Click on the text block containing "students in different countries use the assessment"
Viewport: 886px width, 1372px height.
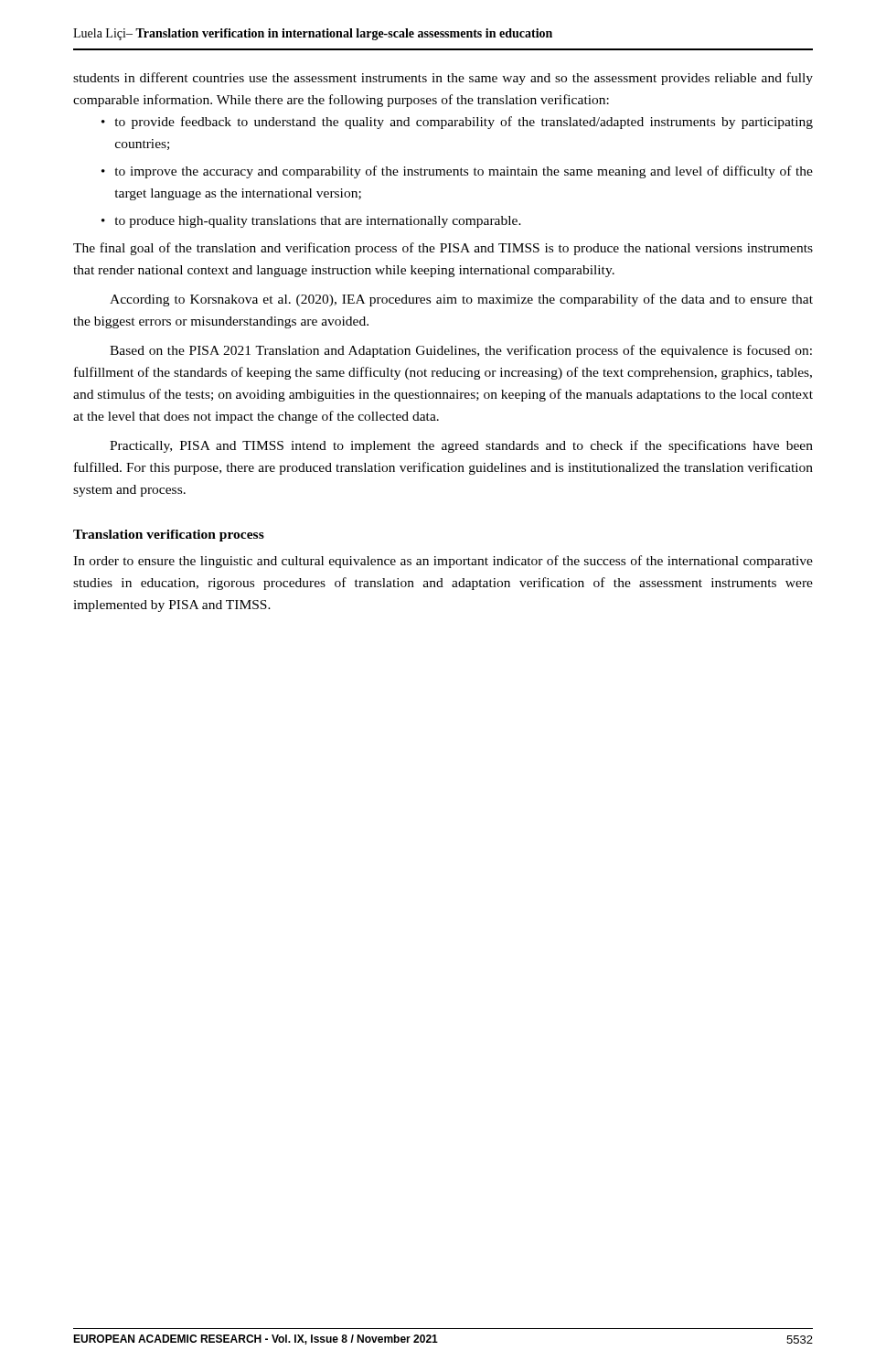click(x=443, y=88)
